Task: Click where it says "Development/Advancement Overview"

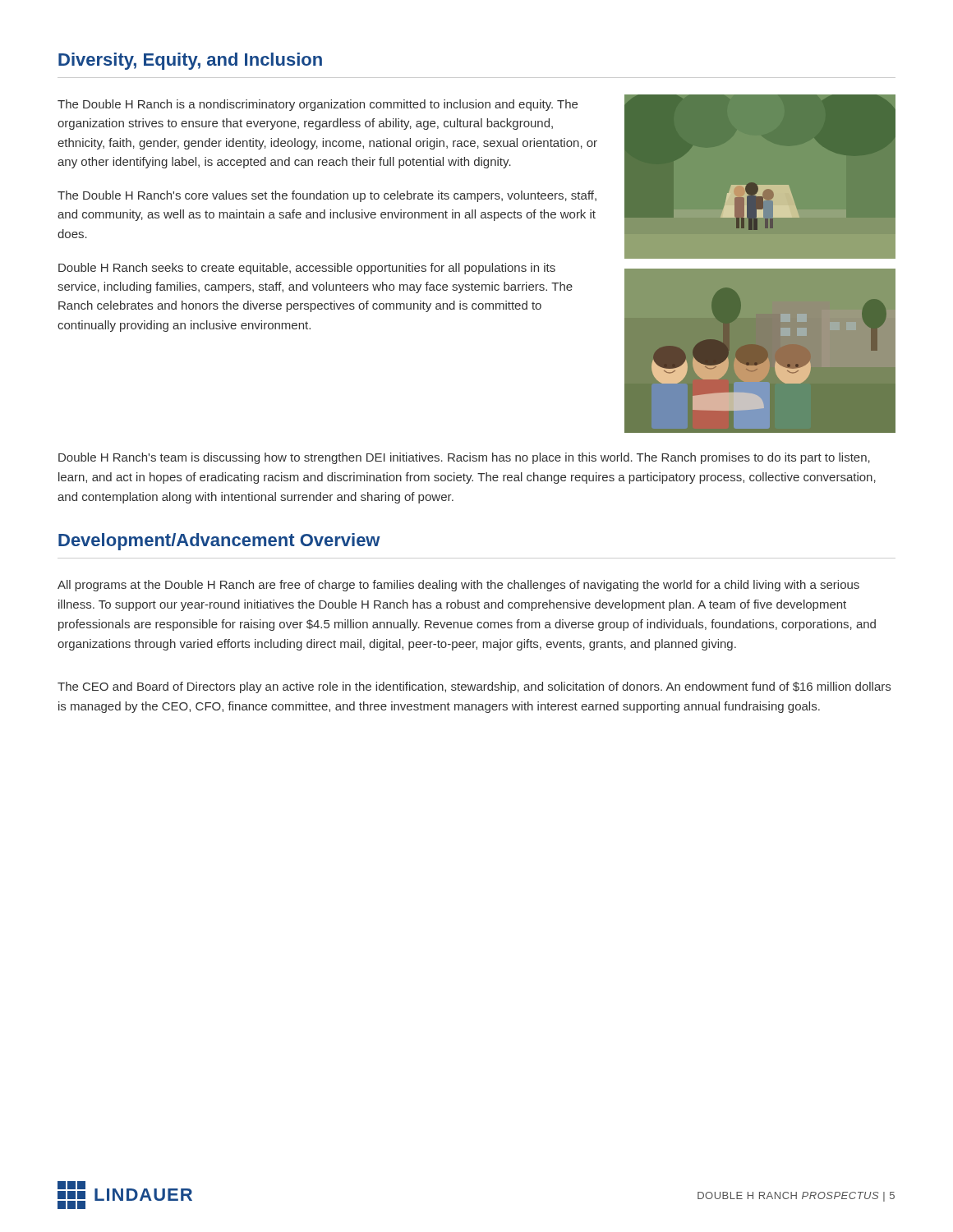Action: (219, 540)
